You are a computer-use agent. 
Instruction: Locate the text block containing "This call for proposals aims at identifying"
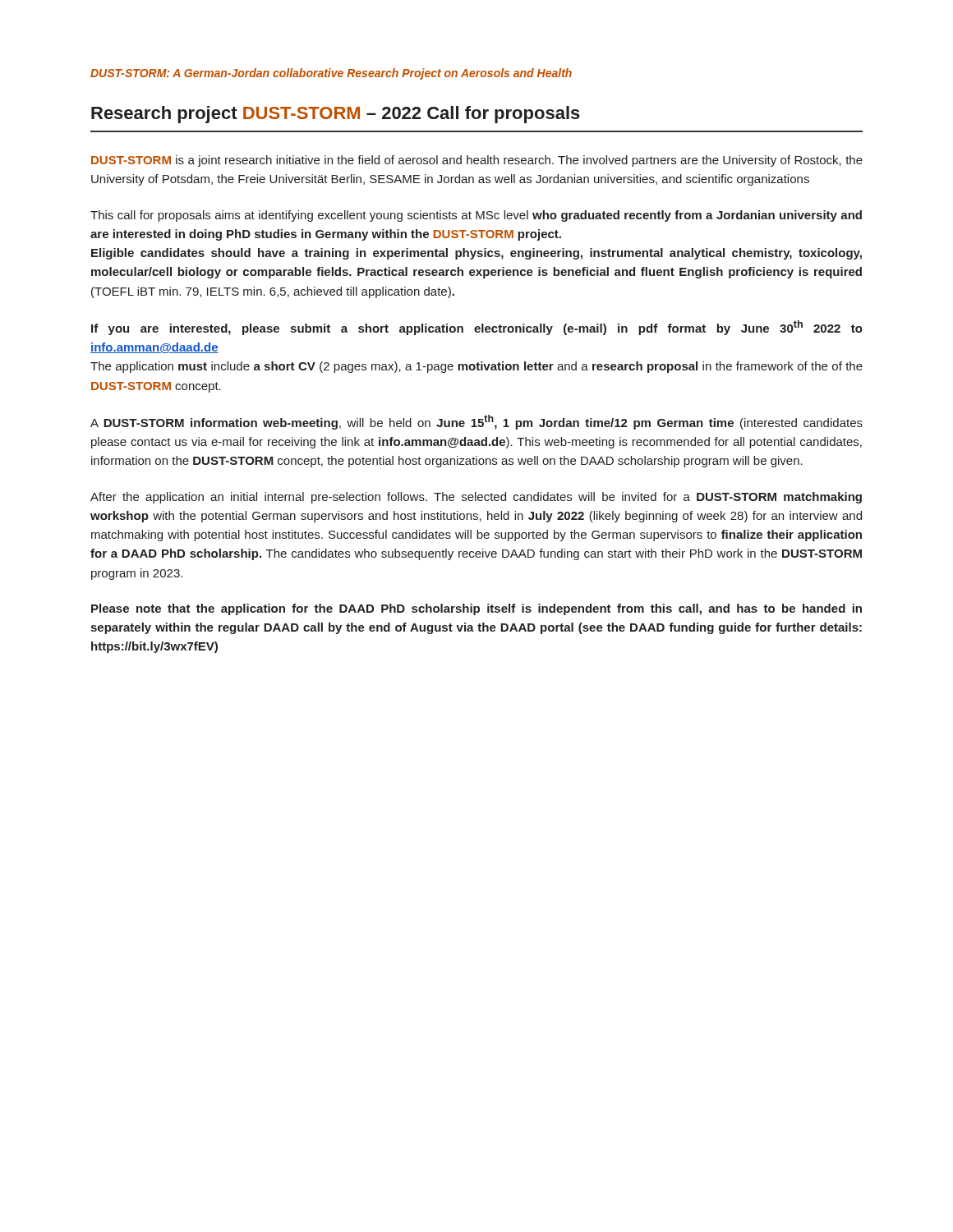point(476,253)
